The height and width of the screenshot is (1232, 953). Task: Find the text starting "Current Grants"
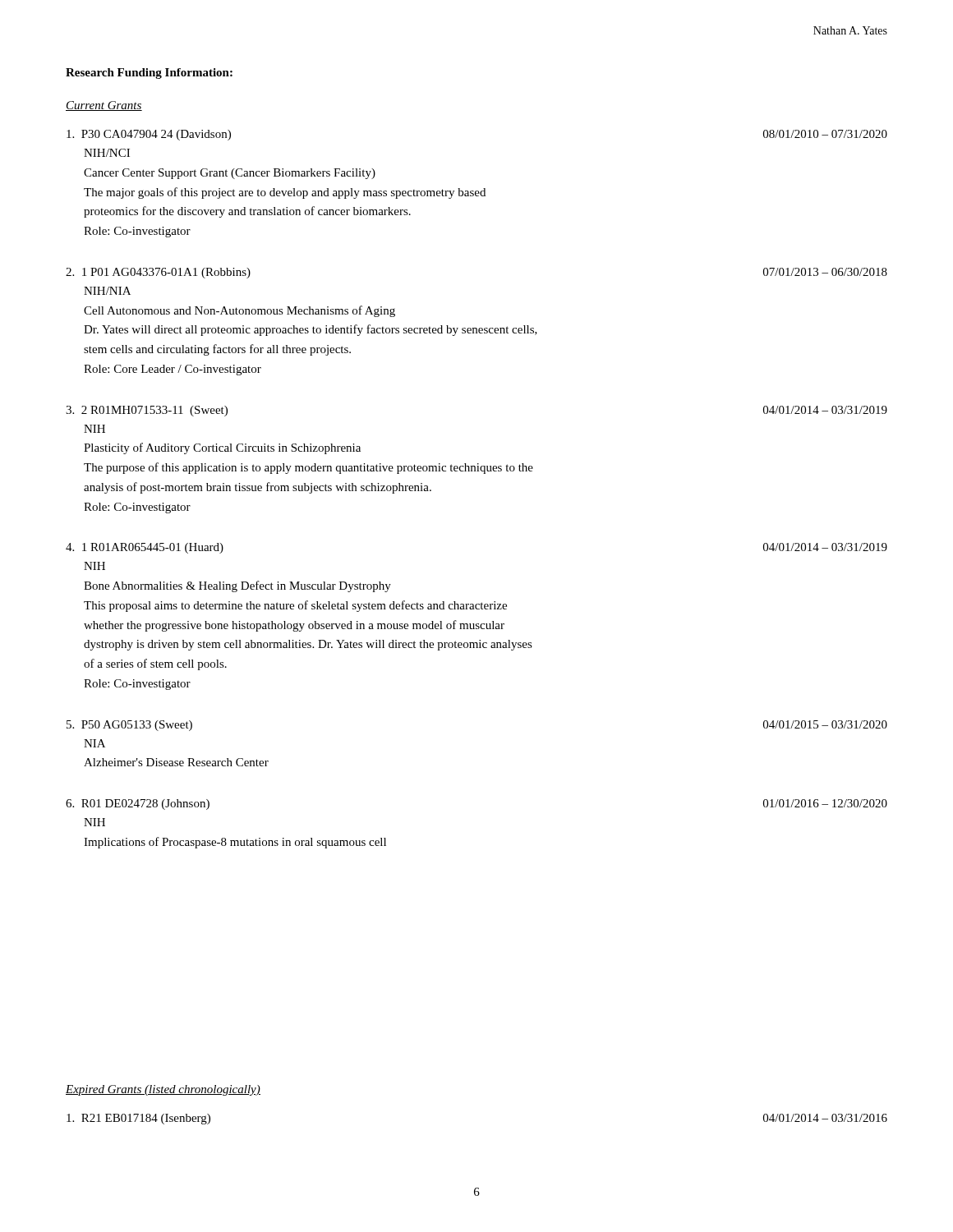tap(104, 105)
